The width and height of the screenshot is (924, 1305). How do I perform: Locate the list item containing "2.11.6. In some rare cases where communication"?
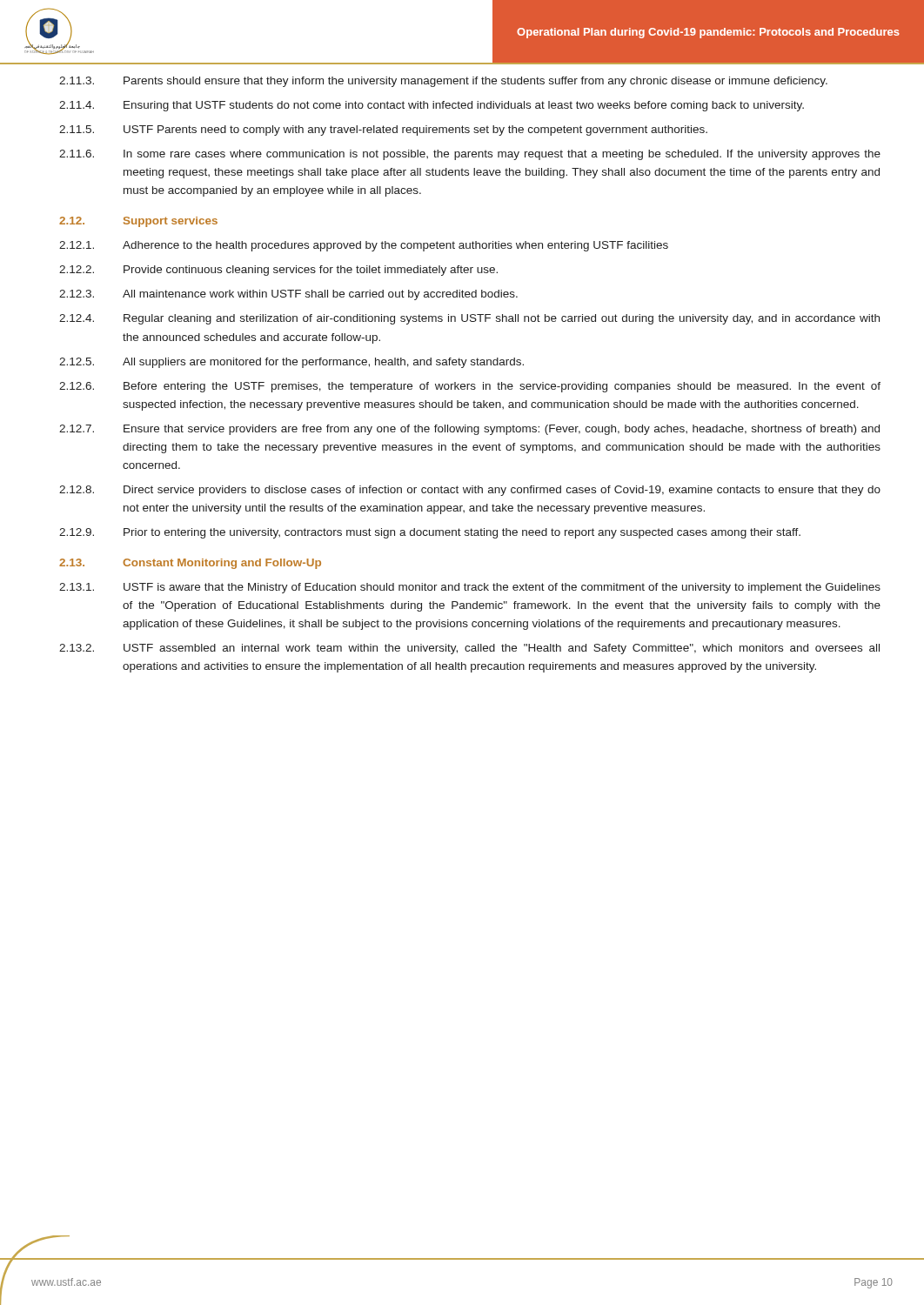(470, 172)
